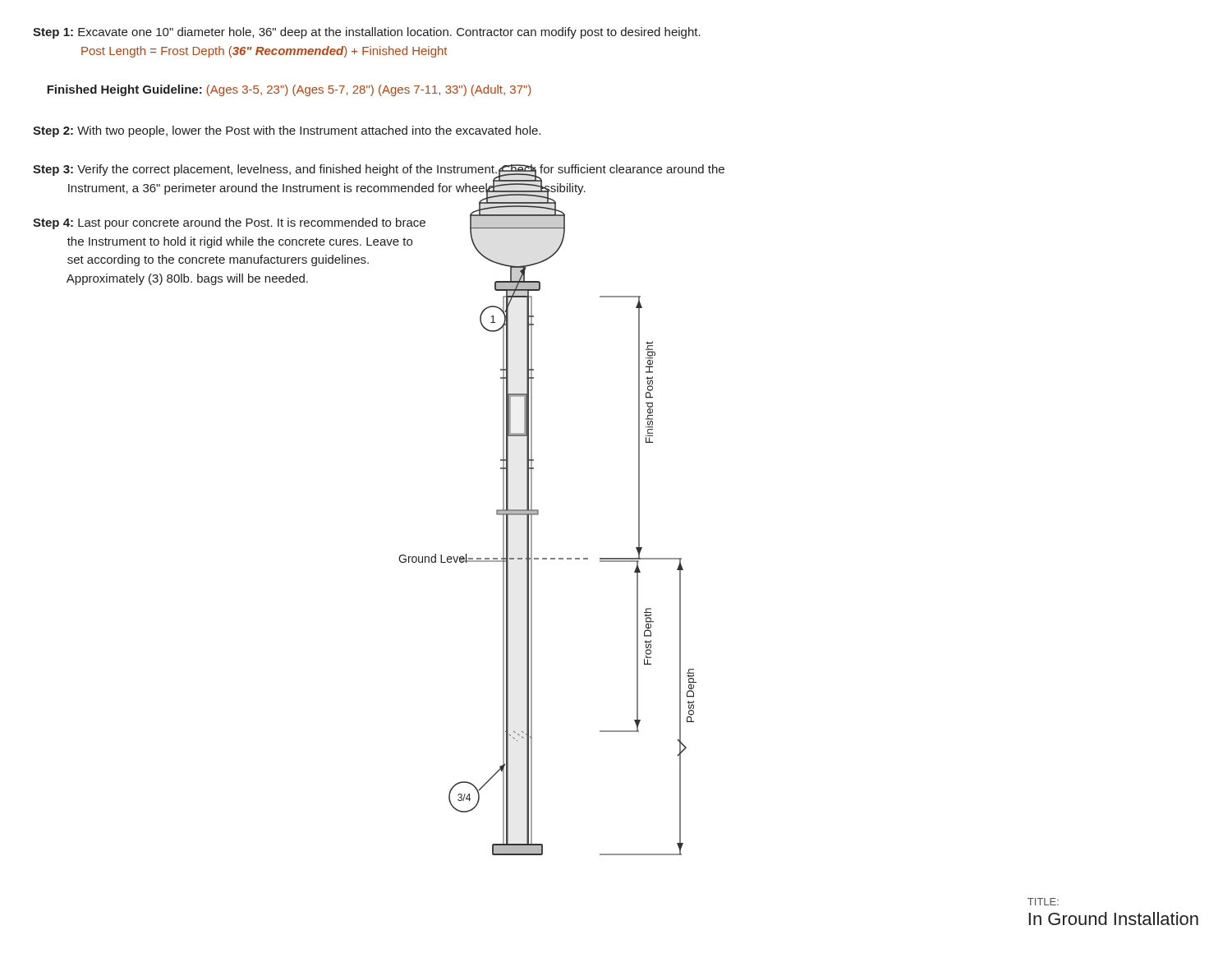The width and height of the screenshot is (1232, 953).
Task: Select the list item containing "Step 3: Verify"
Action: tap(379, 178)
